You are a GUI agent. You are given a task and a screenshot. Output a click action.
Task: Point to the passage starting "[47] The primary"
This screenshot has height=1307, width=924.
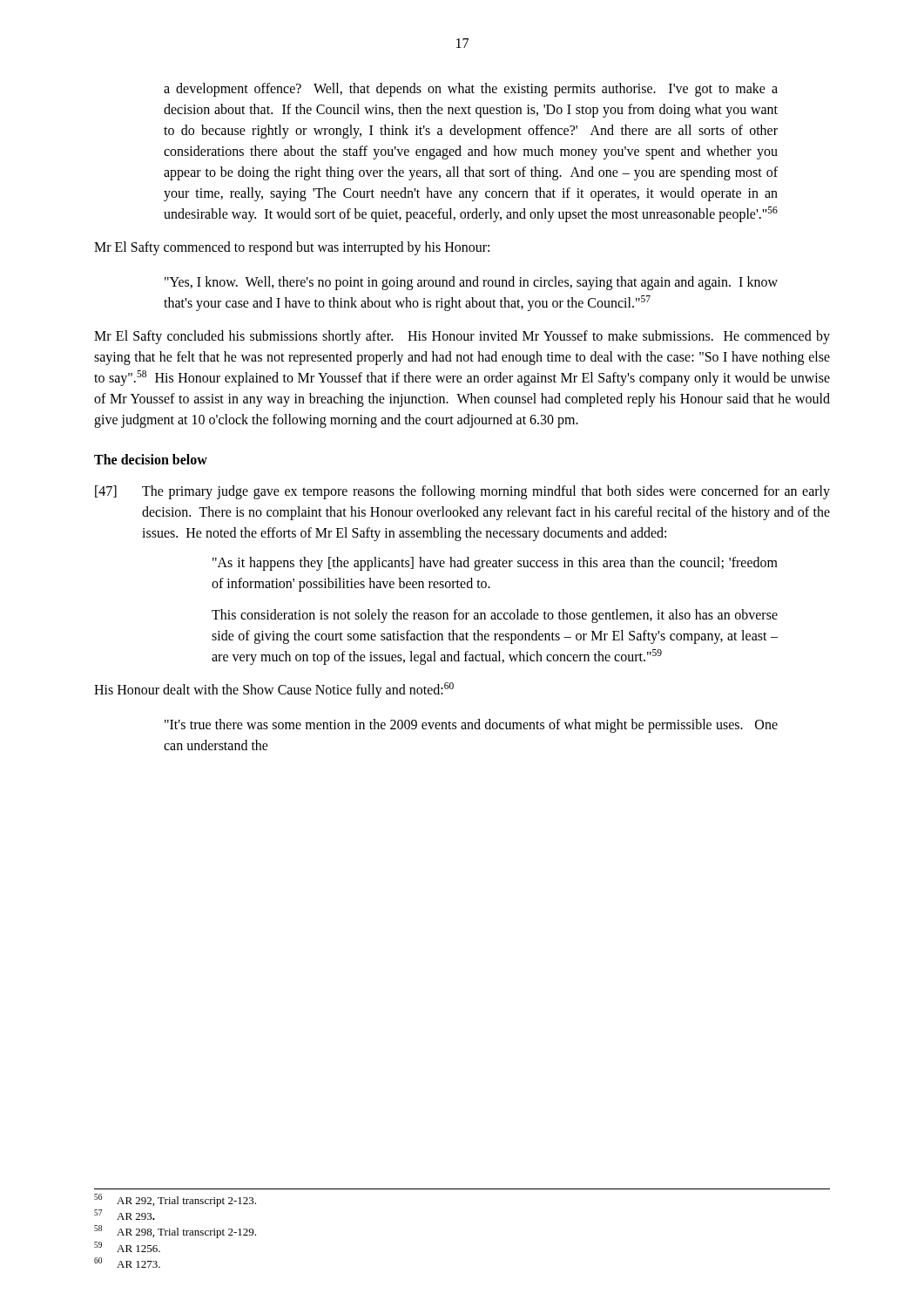(x=462, y=574)
